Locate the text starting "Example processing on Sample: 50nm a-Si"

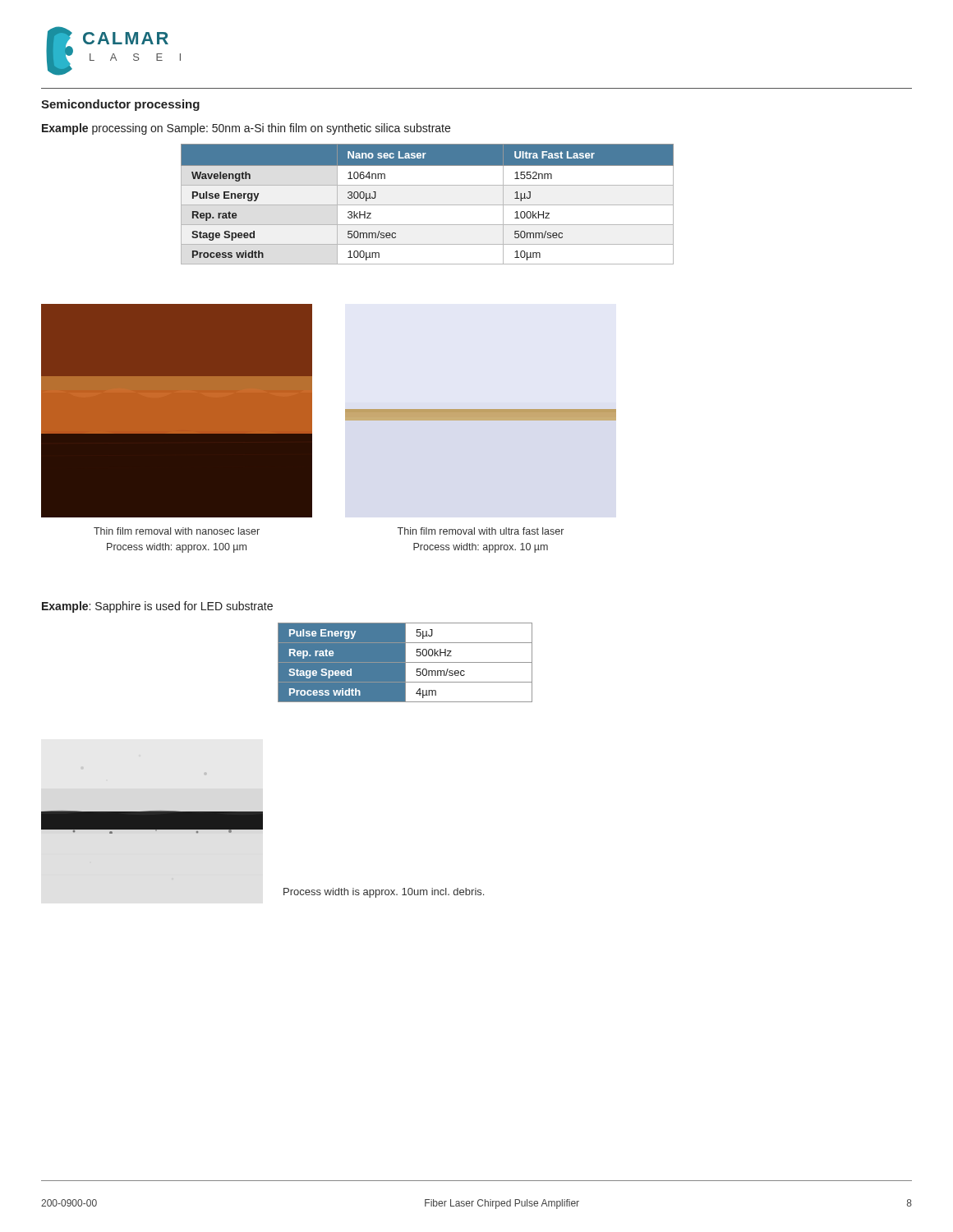[246, 128]
